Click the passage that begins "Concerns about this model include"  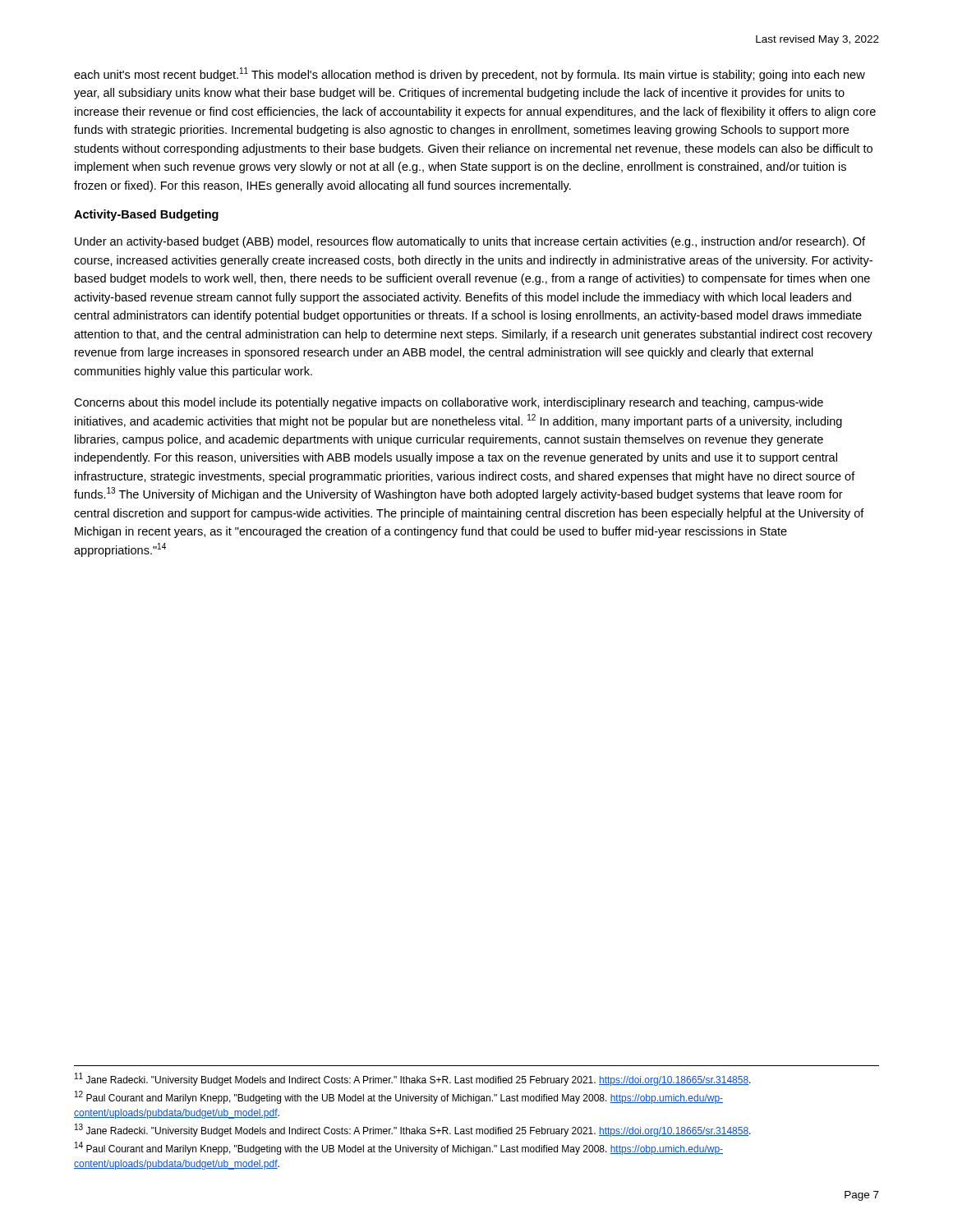pyautogui.click(x=469, y=476)
